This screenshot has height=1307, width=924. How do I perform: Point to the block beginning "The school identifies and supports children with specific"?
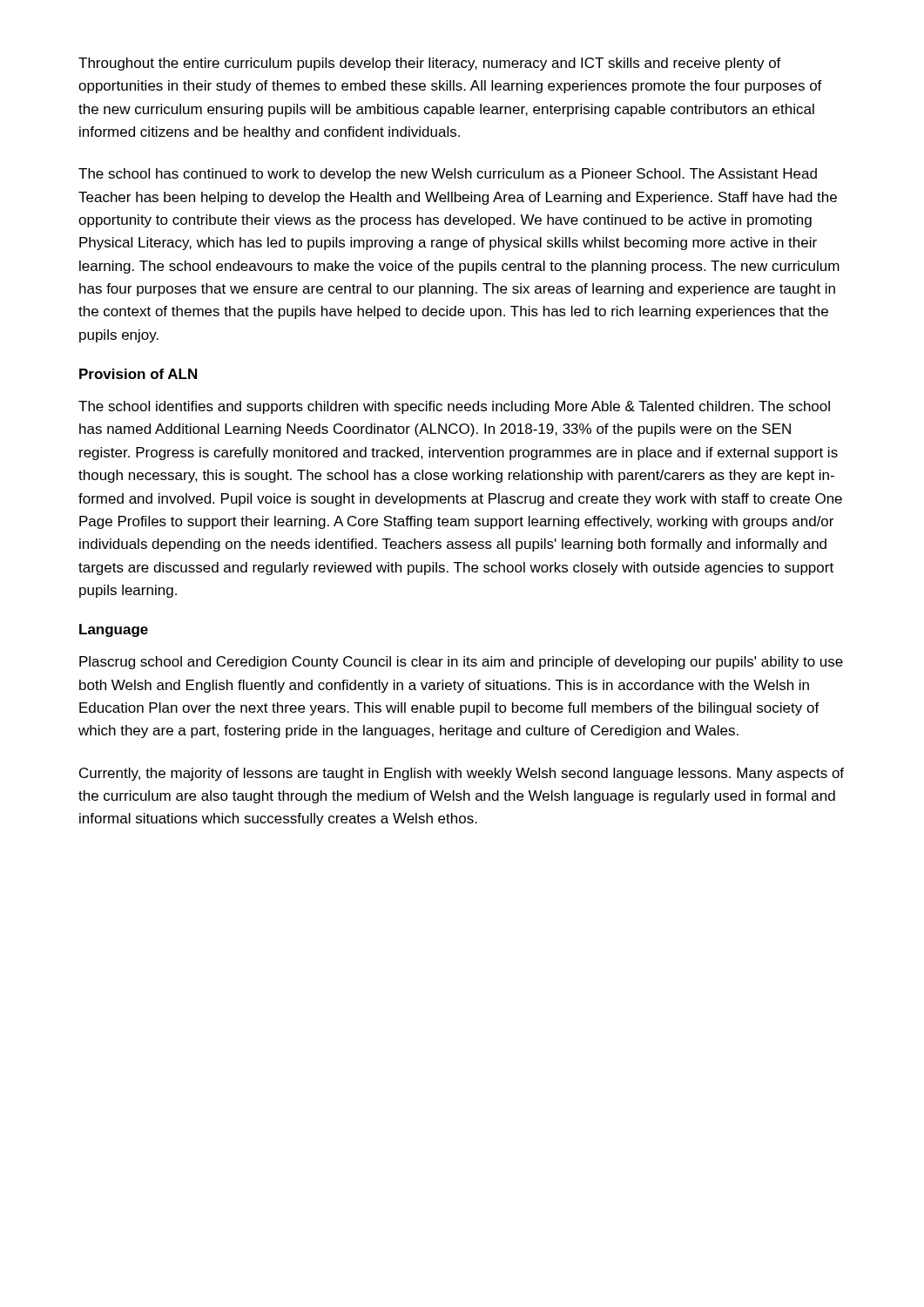coord(460,498)
